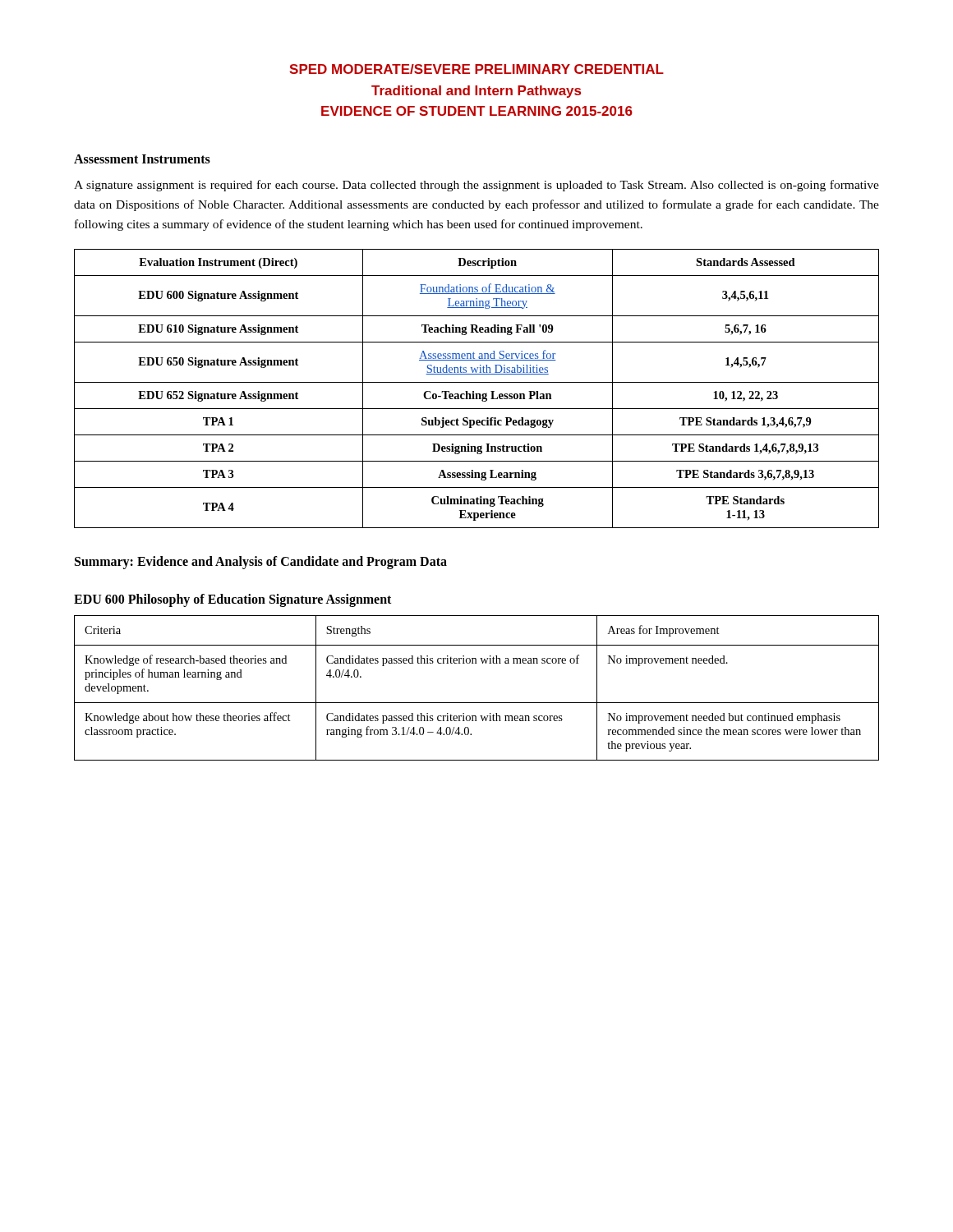Select the section header that reads "Assessment Instruments"
This screenshot has height=1232, width=953.
pyautogui.click(x=142, y=158)
